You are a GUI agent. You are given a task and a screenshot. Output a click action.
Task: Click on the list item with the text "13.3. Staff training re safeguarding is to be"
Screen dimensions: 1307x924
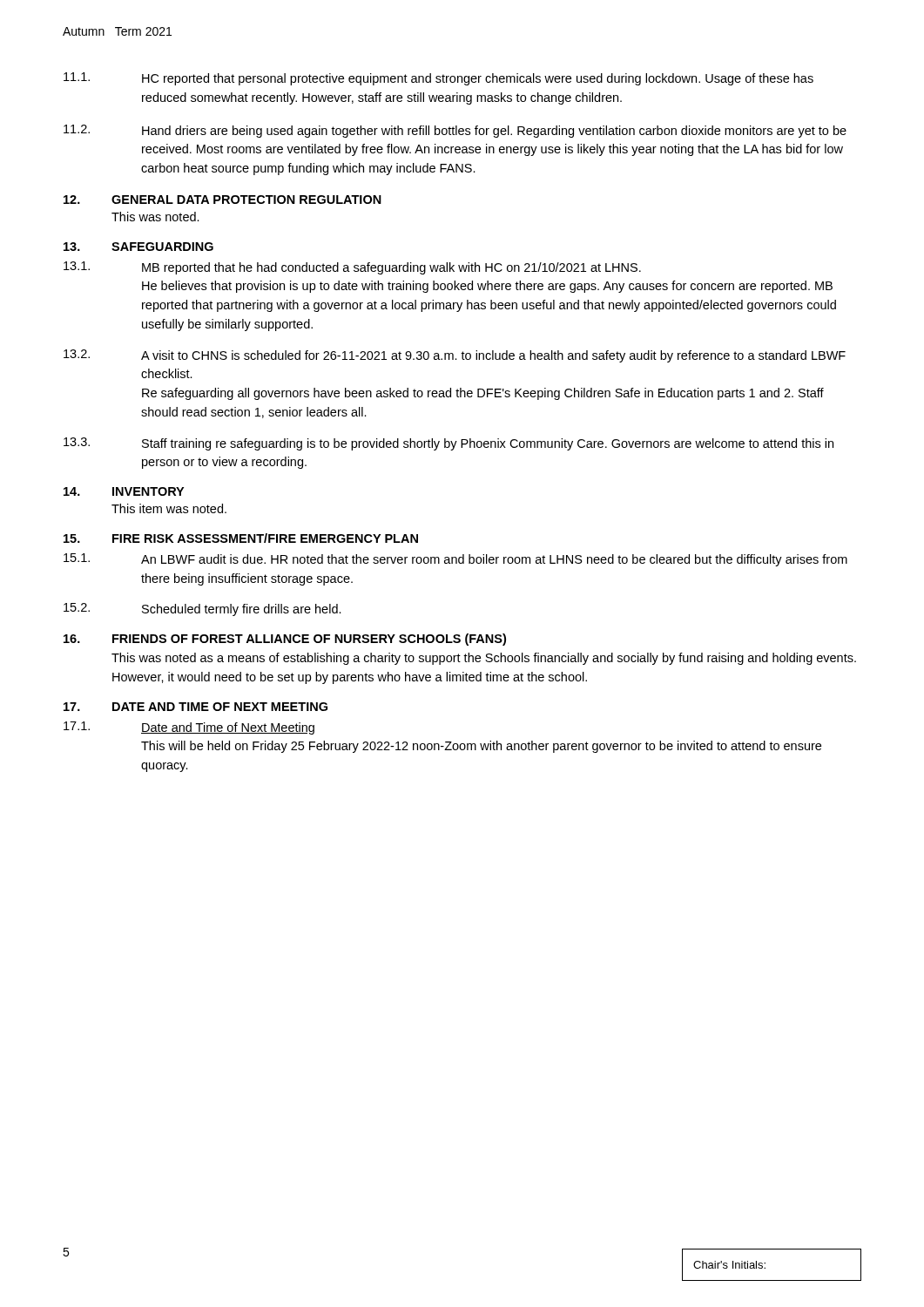point(462,453)
